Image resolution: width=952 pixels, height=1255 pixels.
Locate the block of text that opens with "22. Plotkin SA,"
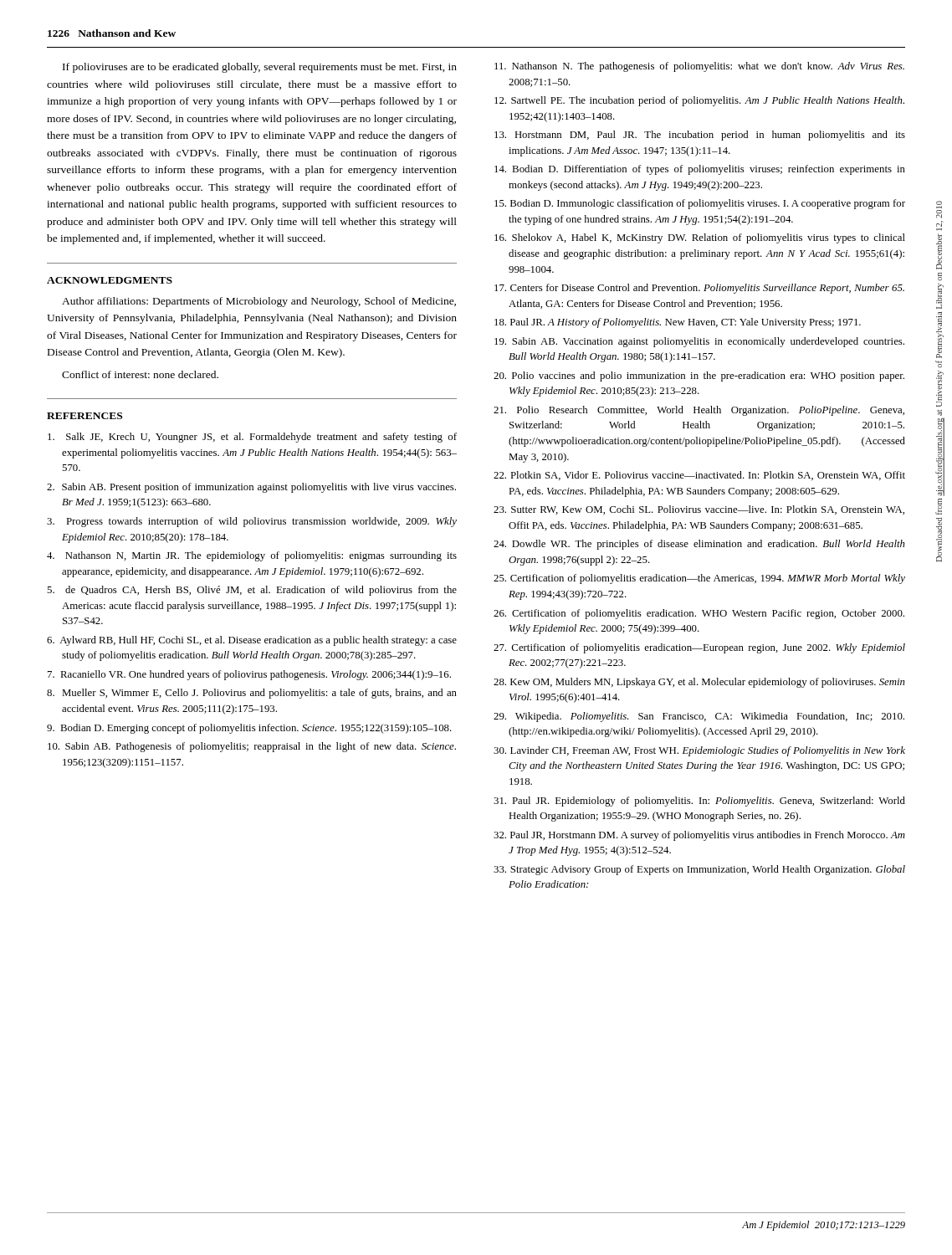(x=699, y=483)
